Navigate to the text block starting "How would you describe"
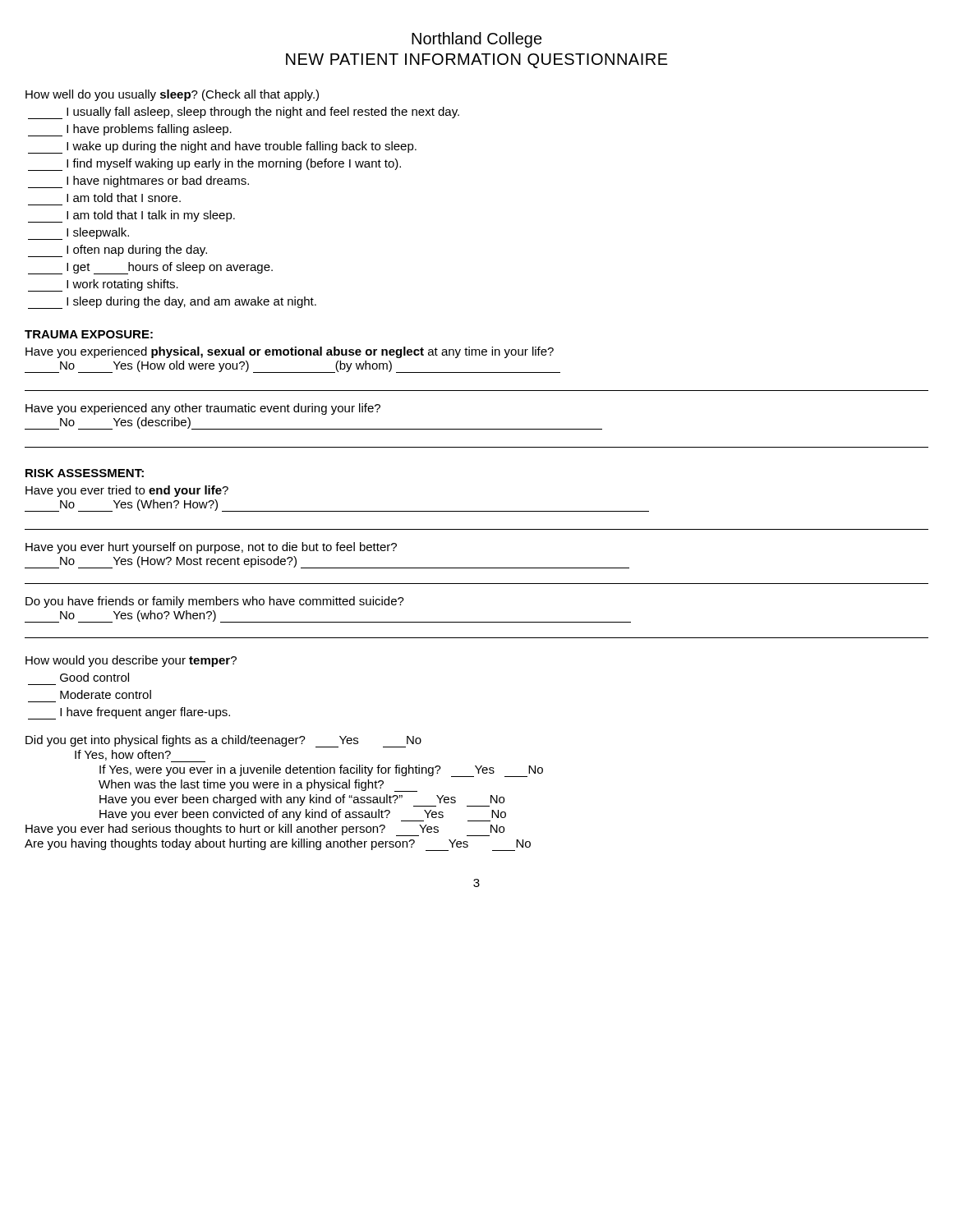The image size is (953, 1232). point(131,660)
